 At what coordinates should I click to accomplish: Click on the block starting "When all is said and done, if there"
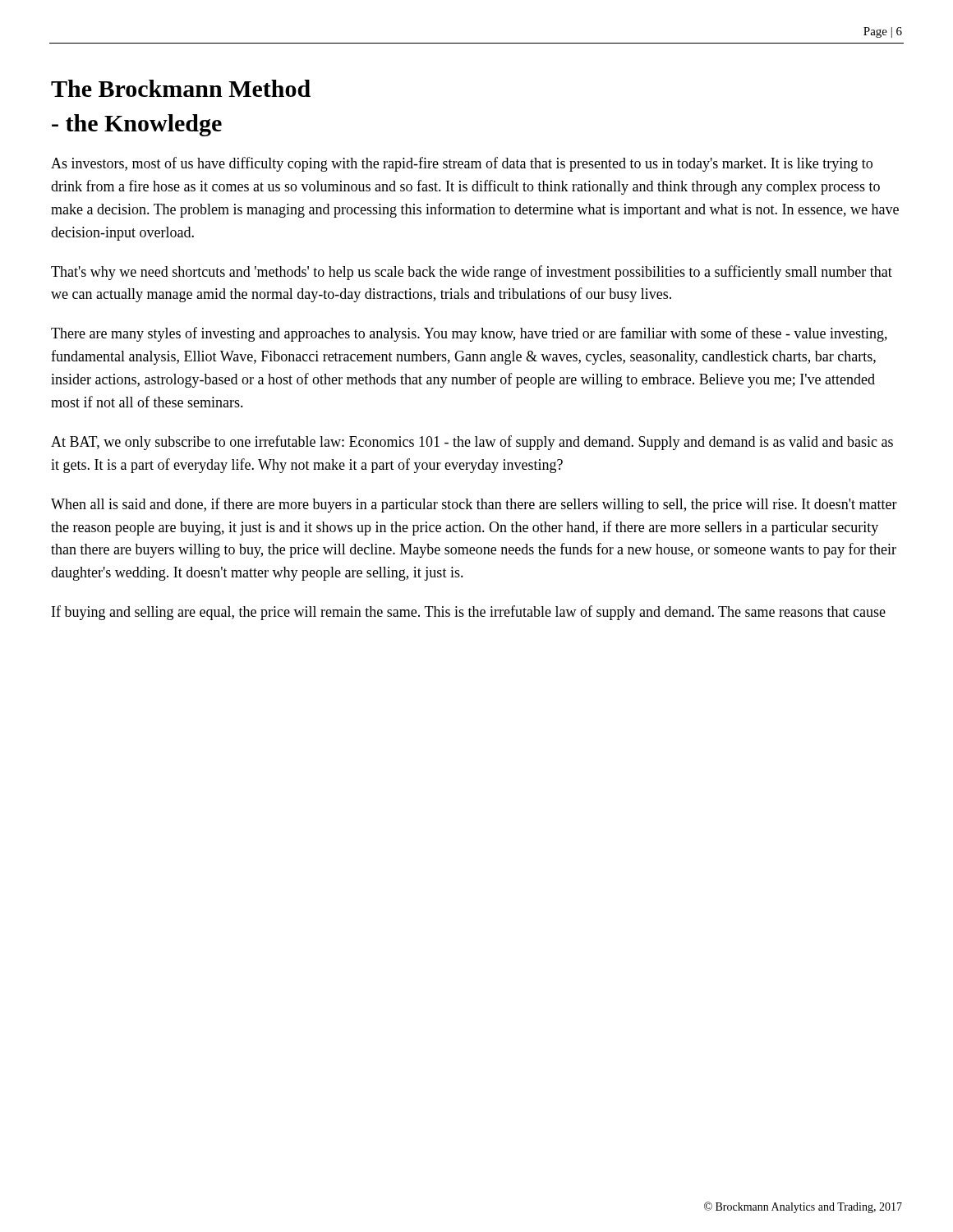474,538
